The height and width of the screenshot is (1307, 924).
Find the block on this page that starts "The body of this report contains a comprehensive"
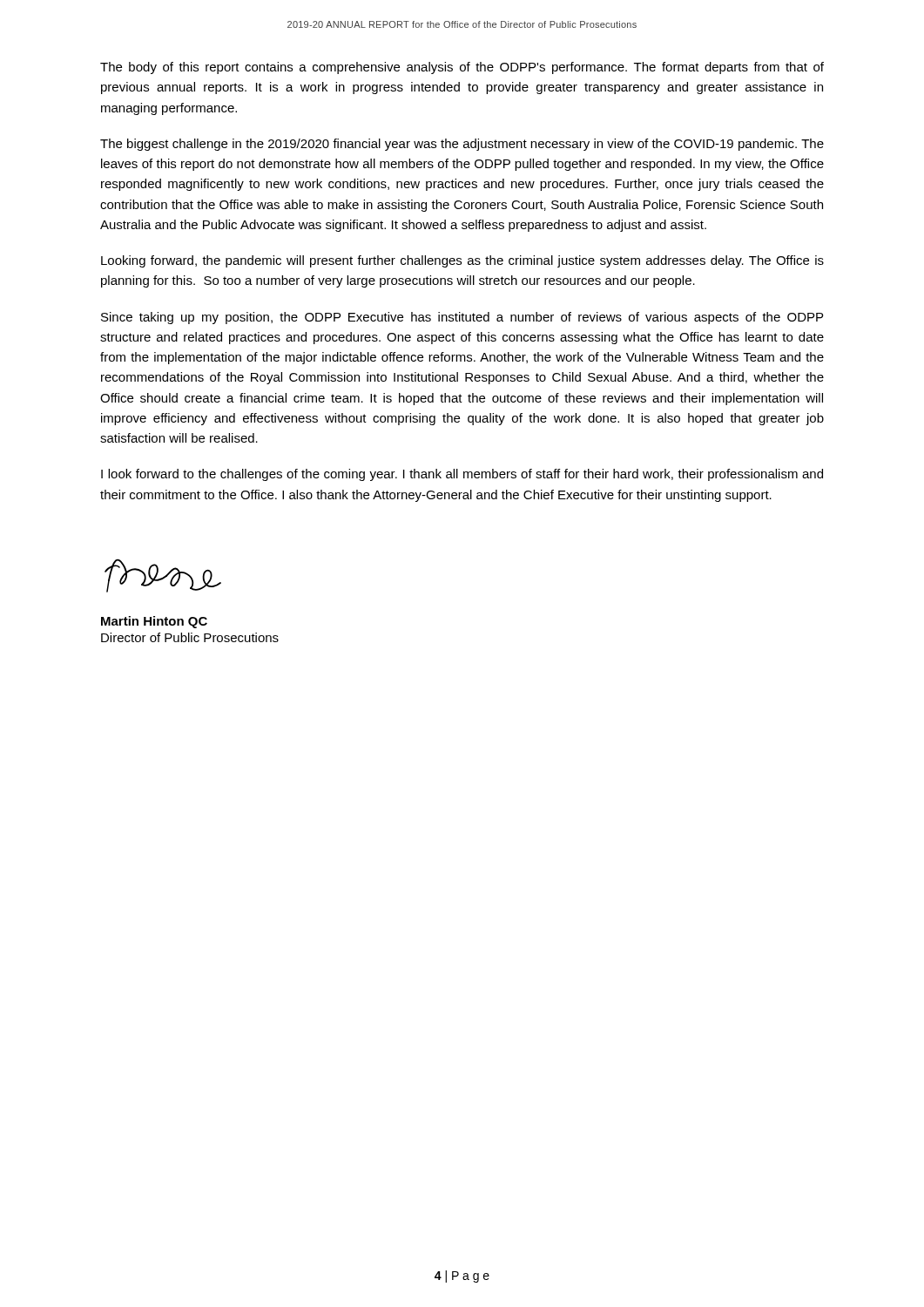(462, 87)
